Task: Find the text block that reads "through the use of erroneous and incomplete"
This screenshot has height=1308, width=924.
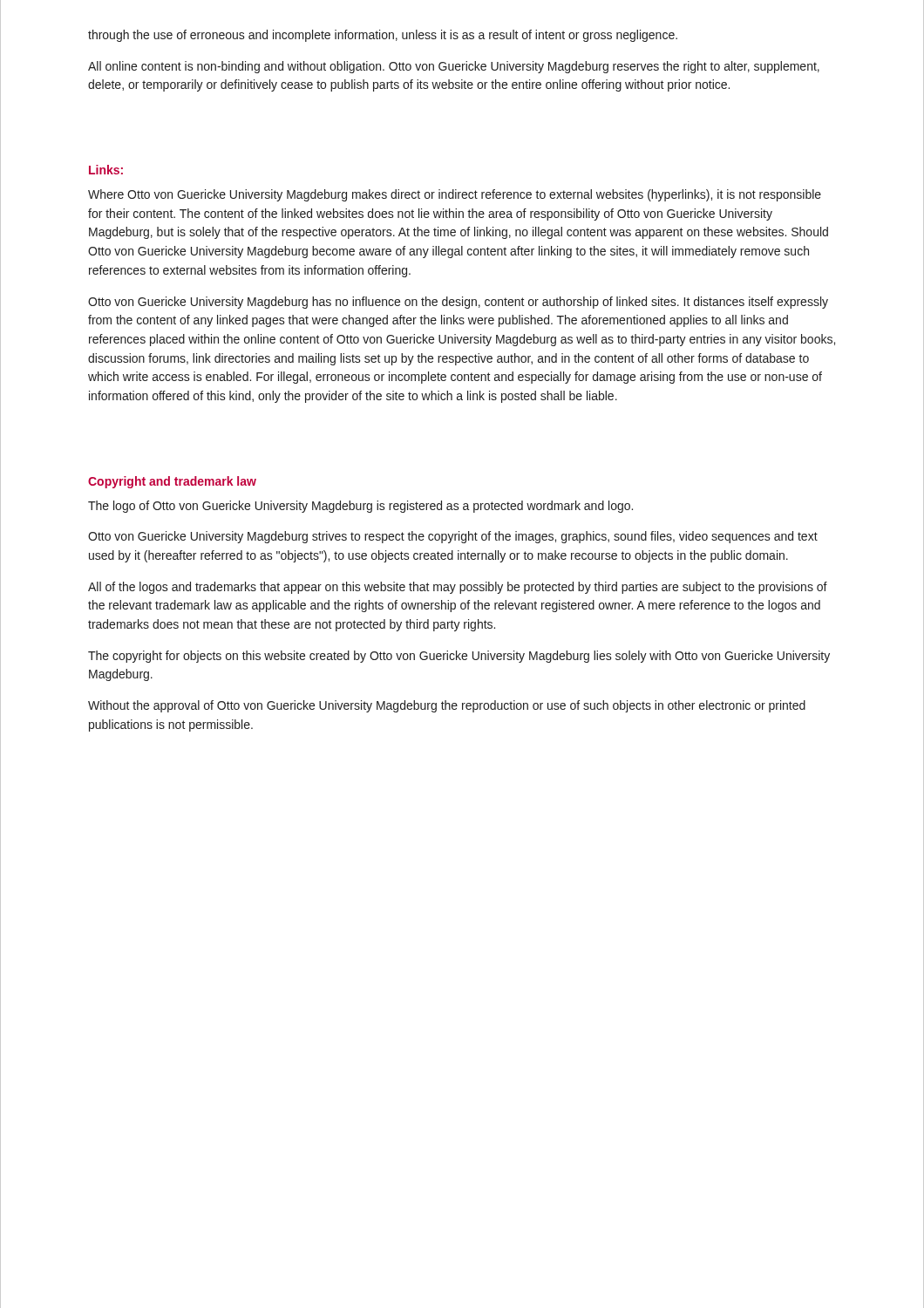Action: coord(383,35)
